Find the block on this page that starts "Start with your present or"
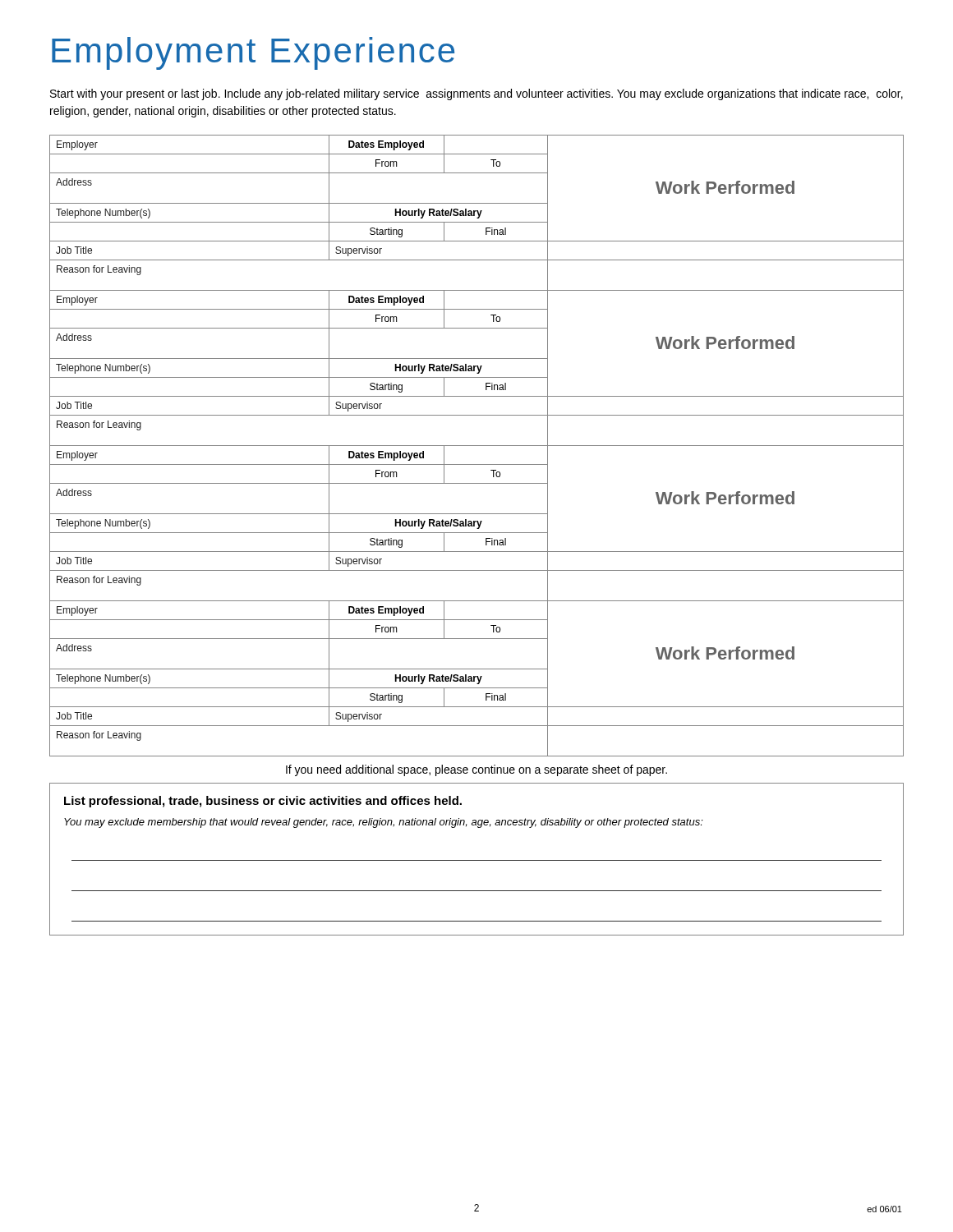The image size is (953, 1232). coord(476,102)
